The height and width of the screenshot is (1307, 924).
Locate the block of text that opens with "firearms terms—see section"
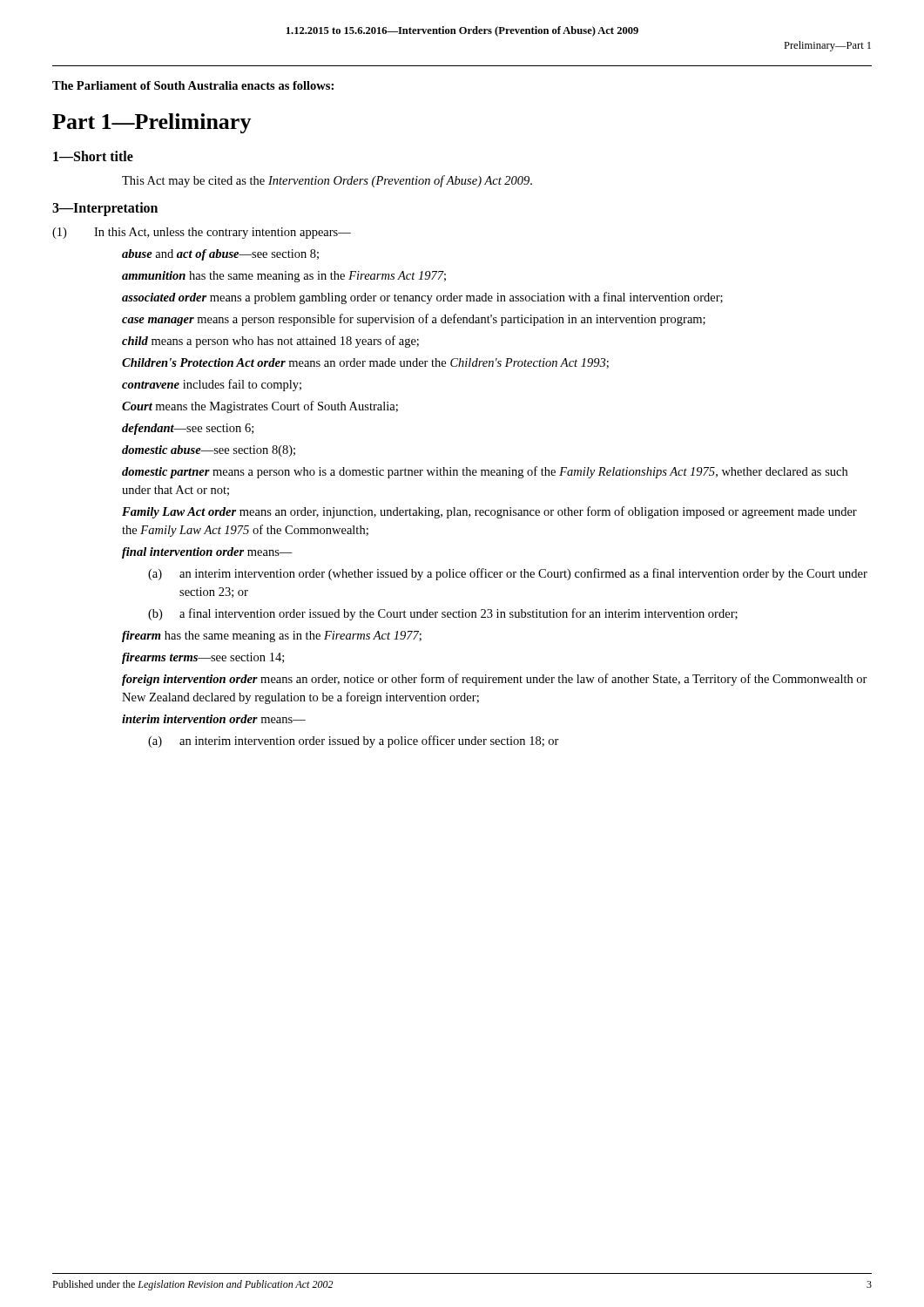[x=204, y=657]
